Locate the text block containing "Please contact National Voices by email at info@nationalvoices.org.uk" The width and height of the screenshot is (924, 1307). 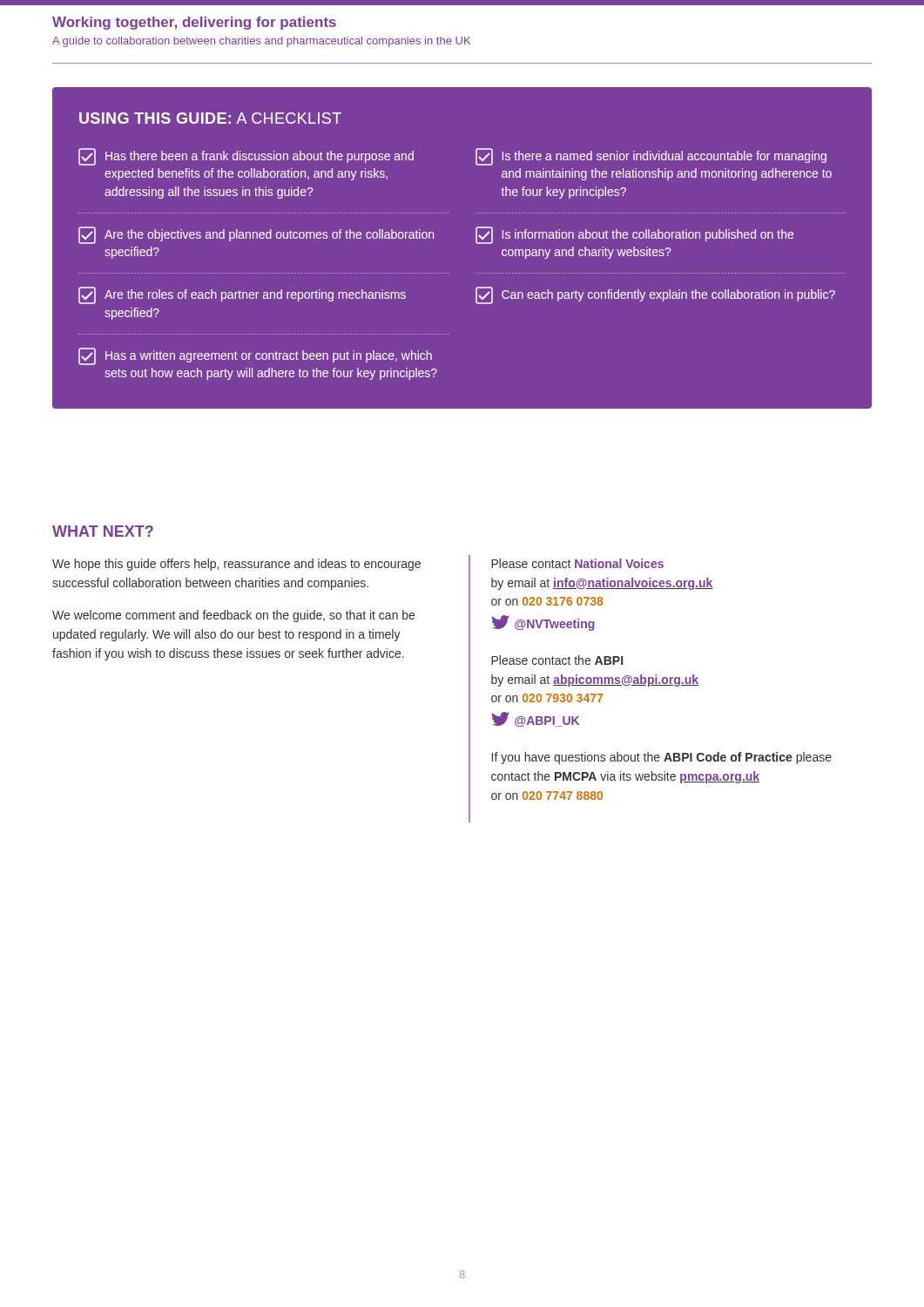click(x=681, y=595)
